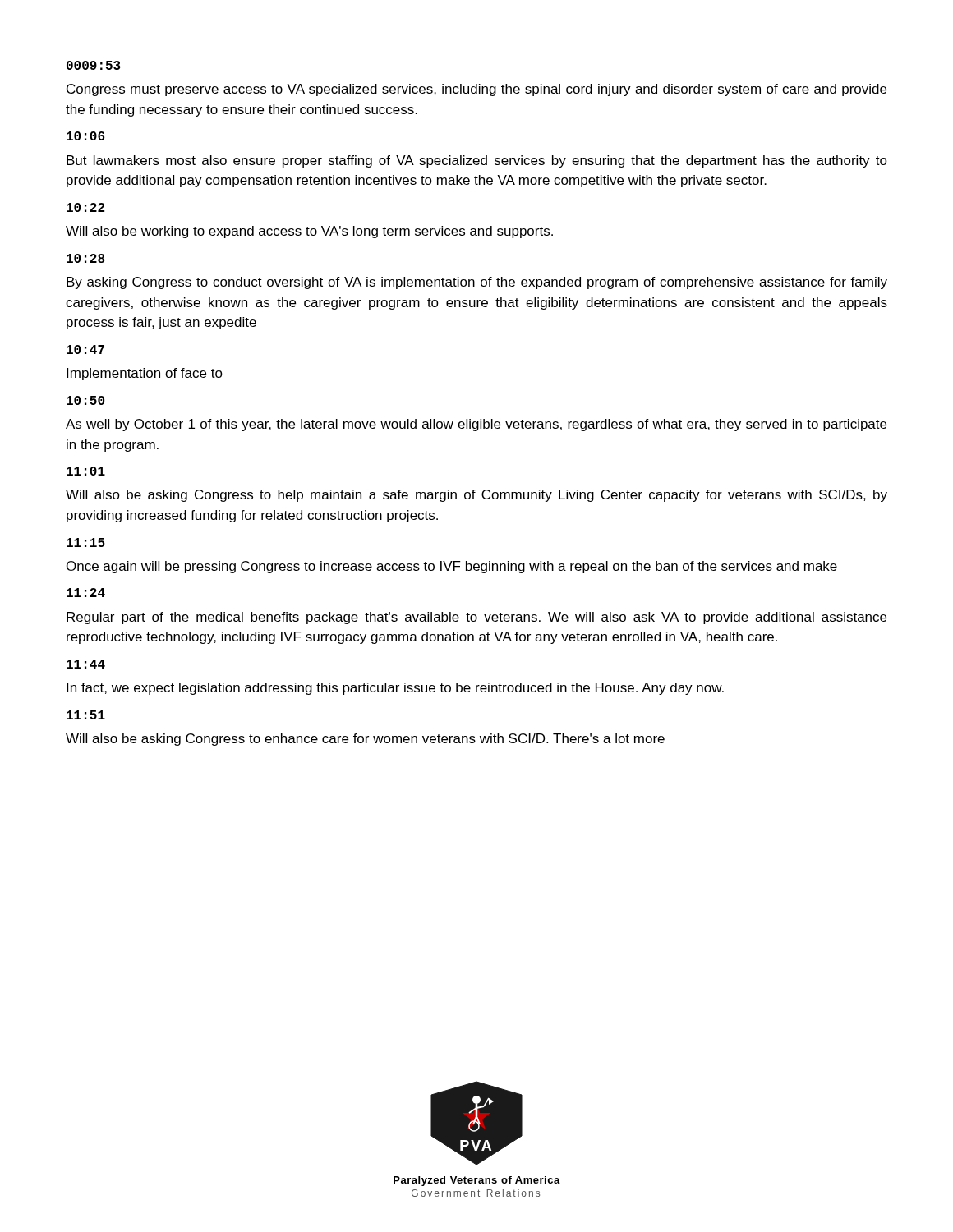The image size is (953, 1232).
Task: Locate the text block starting "10:22 Will also"
Action: (476, 219)
